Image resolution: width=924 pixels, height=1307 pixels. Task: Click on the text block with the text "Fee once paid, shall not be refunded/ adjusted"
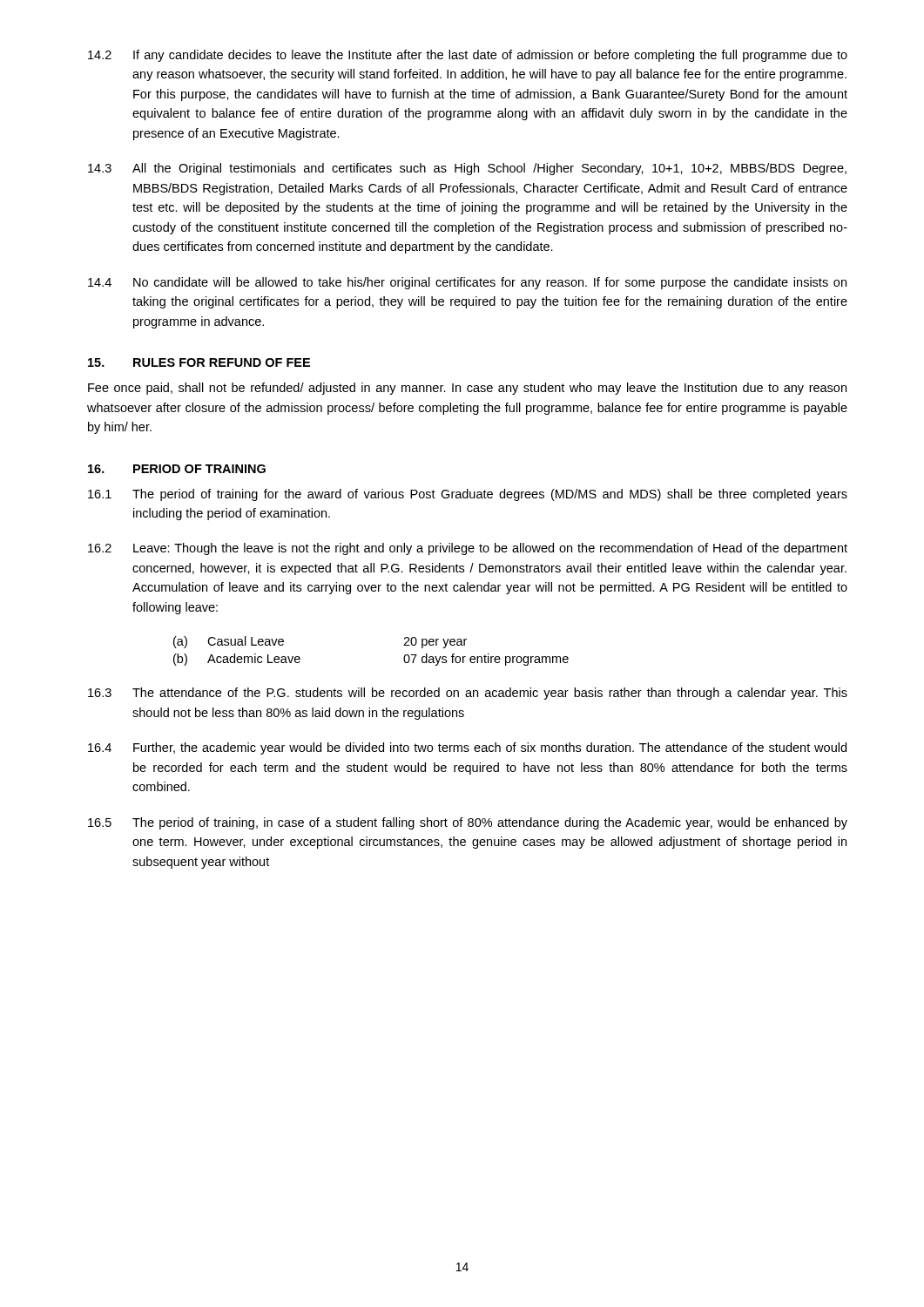(467, 408)
